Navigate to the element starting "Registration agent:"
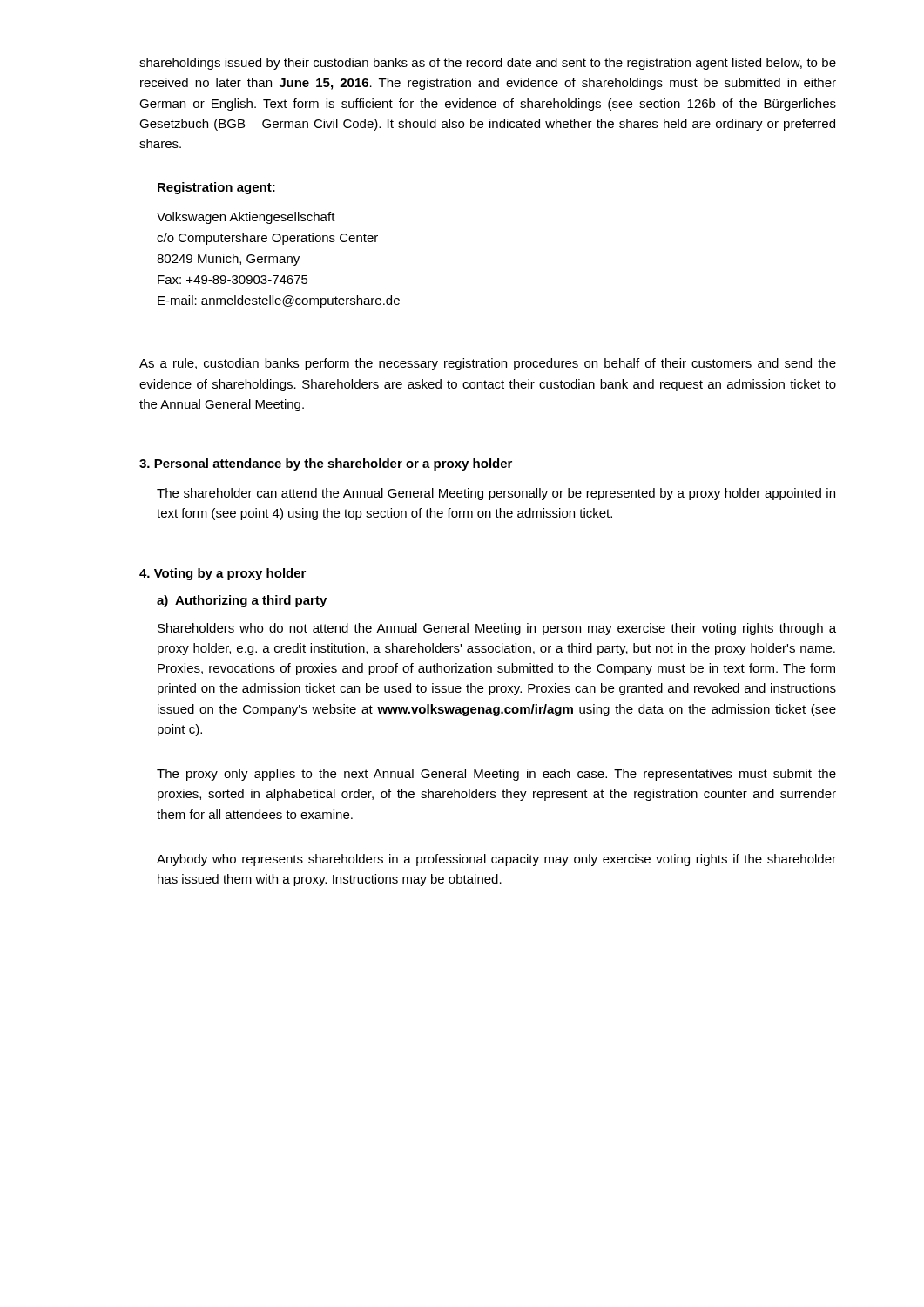Screen dimensions: 1307x924 point(216,187)
